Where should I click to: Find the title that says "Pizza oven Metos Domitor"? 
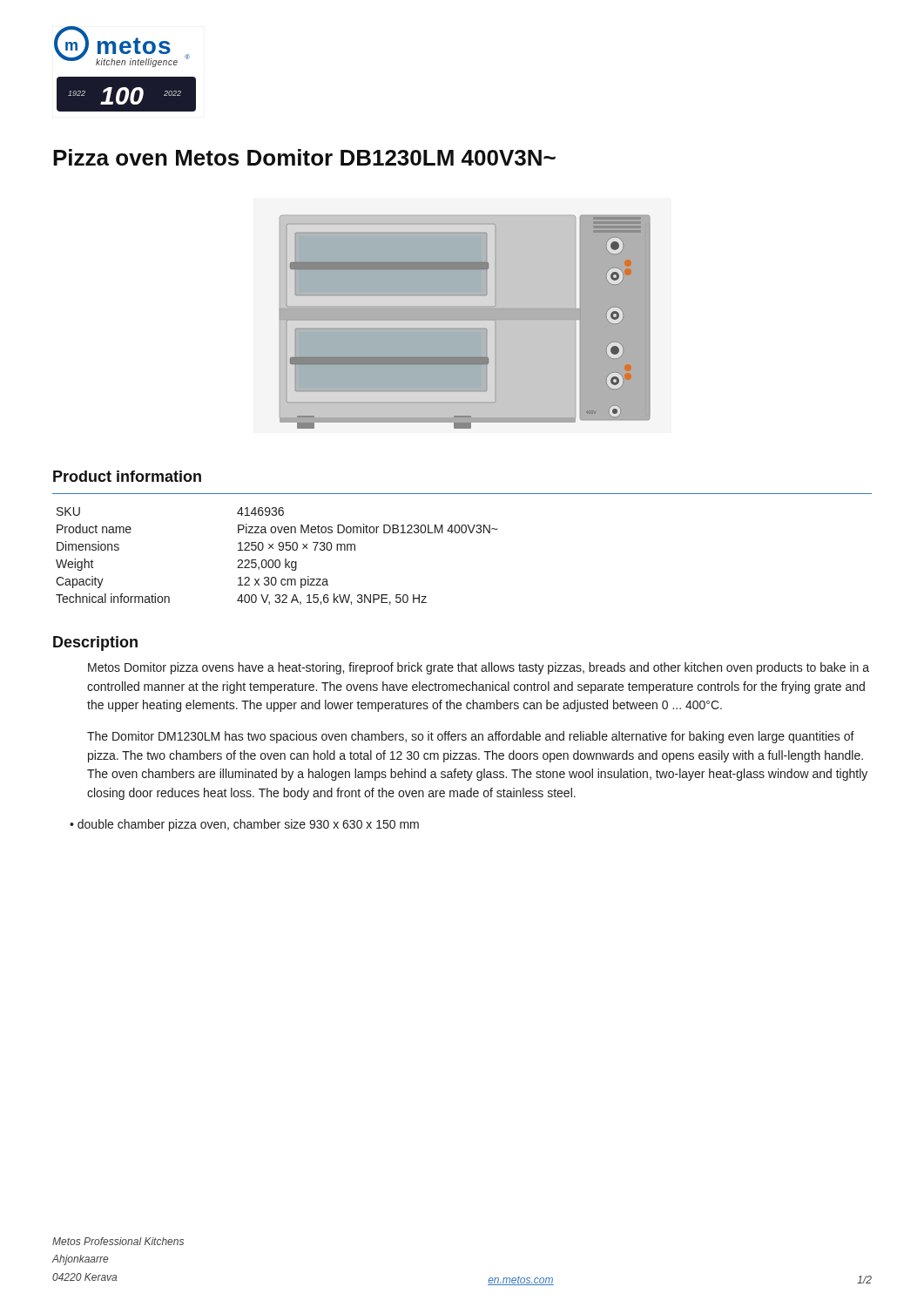click(x=304, y=158)
